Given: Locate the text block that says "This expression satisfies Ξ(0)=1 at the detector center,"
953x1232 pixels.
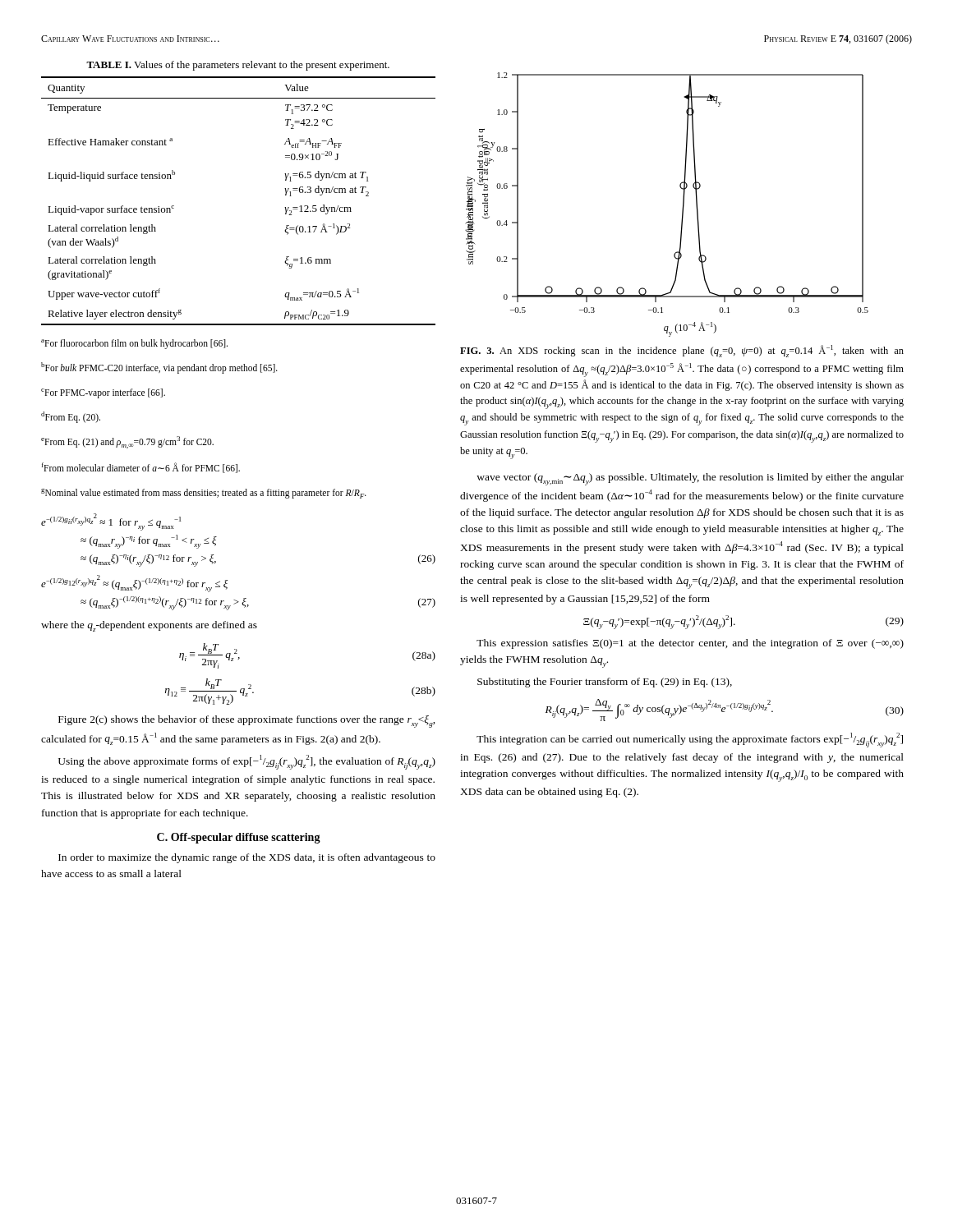Looking at the screenshot, I should 682,652.
